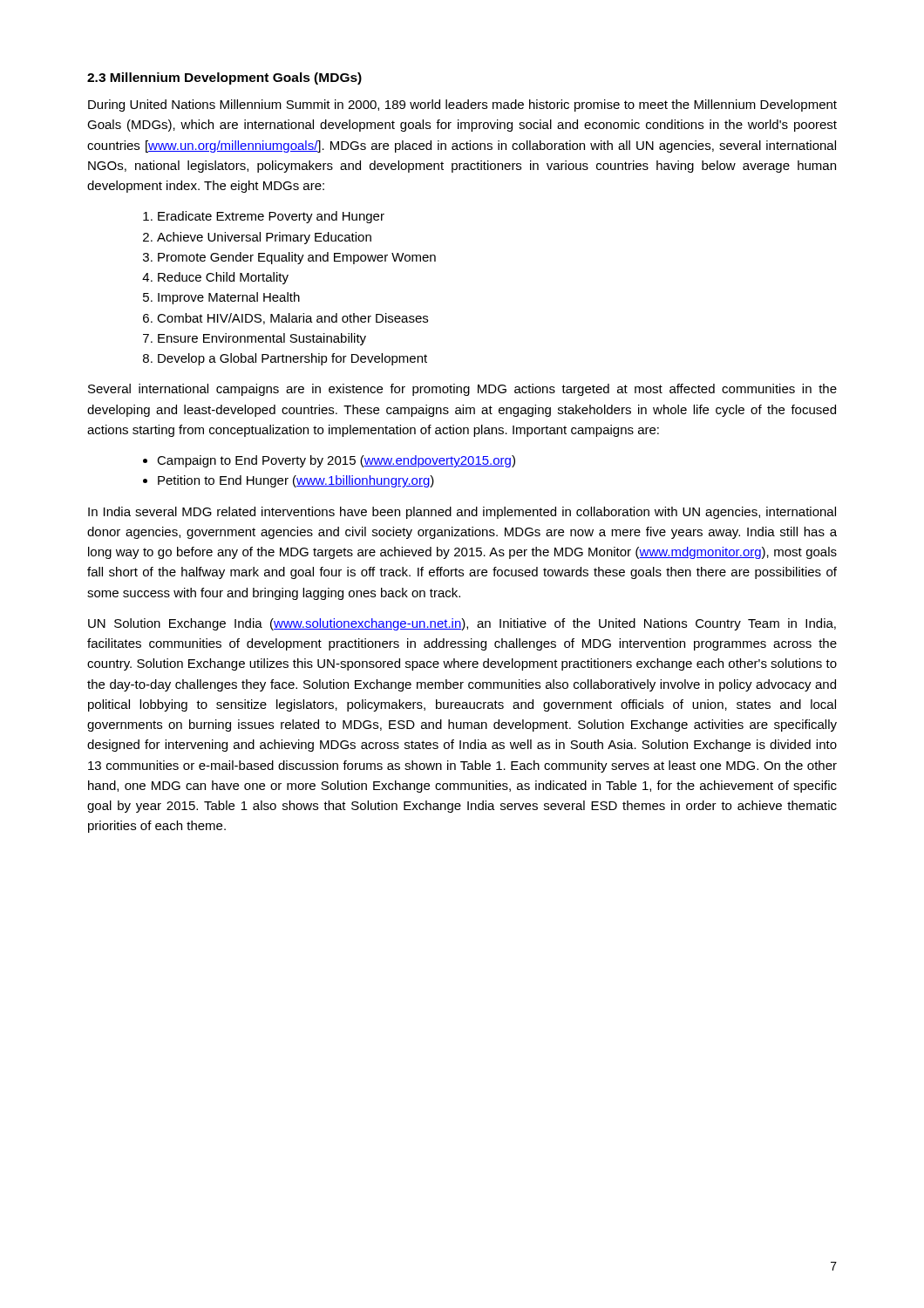The height and width of the screenshot is (1308, 924).
Task: Find the list item that reads "Promote Gender Equality and Empower Women"
Action: [297, 257]
